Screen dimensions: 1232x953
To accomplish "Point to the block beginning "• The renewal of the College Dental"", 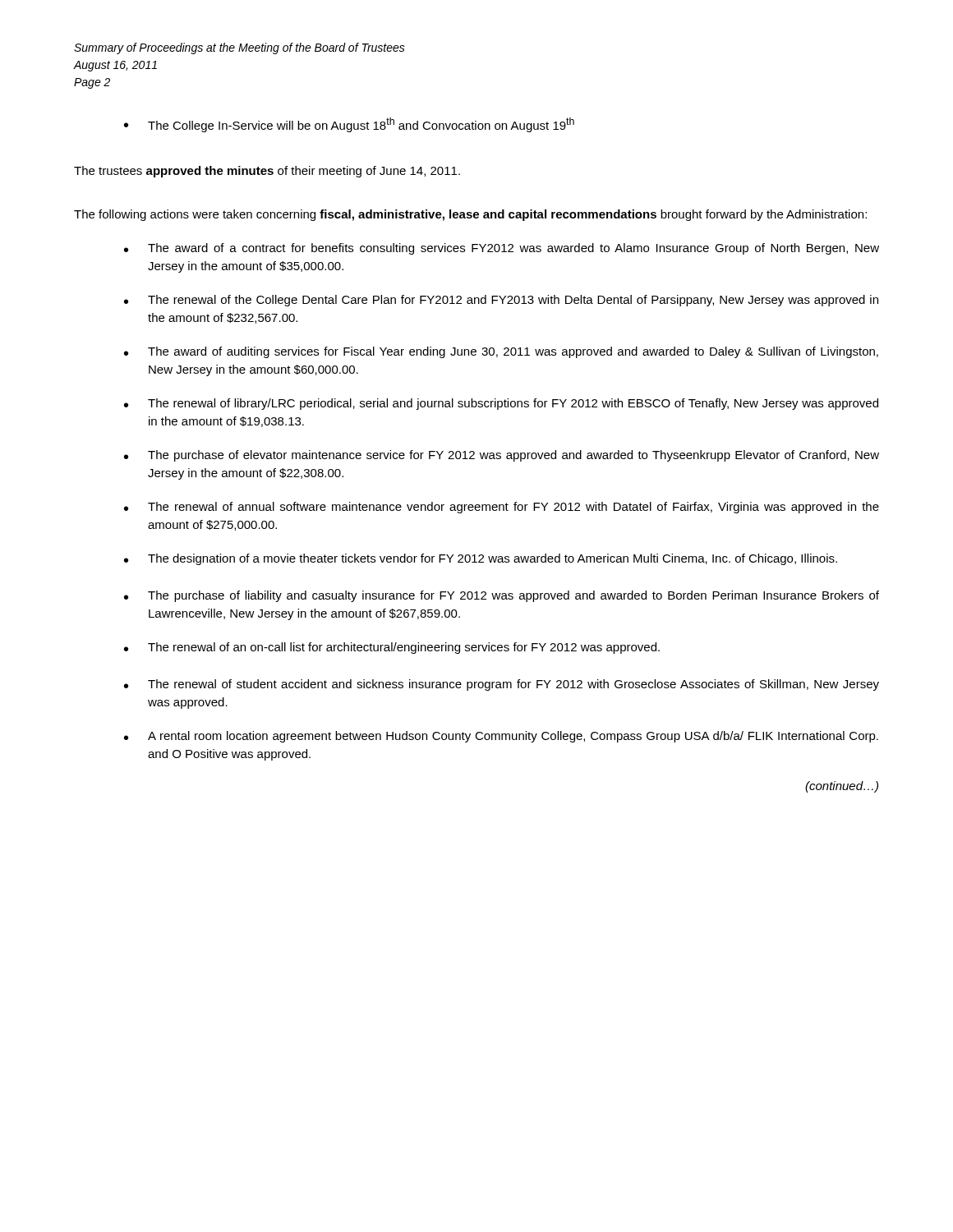I will 501,309.
